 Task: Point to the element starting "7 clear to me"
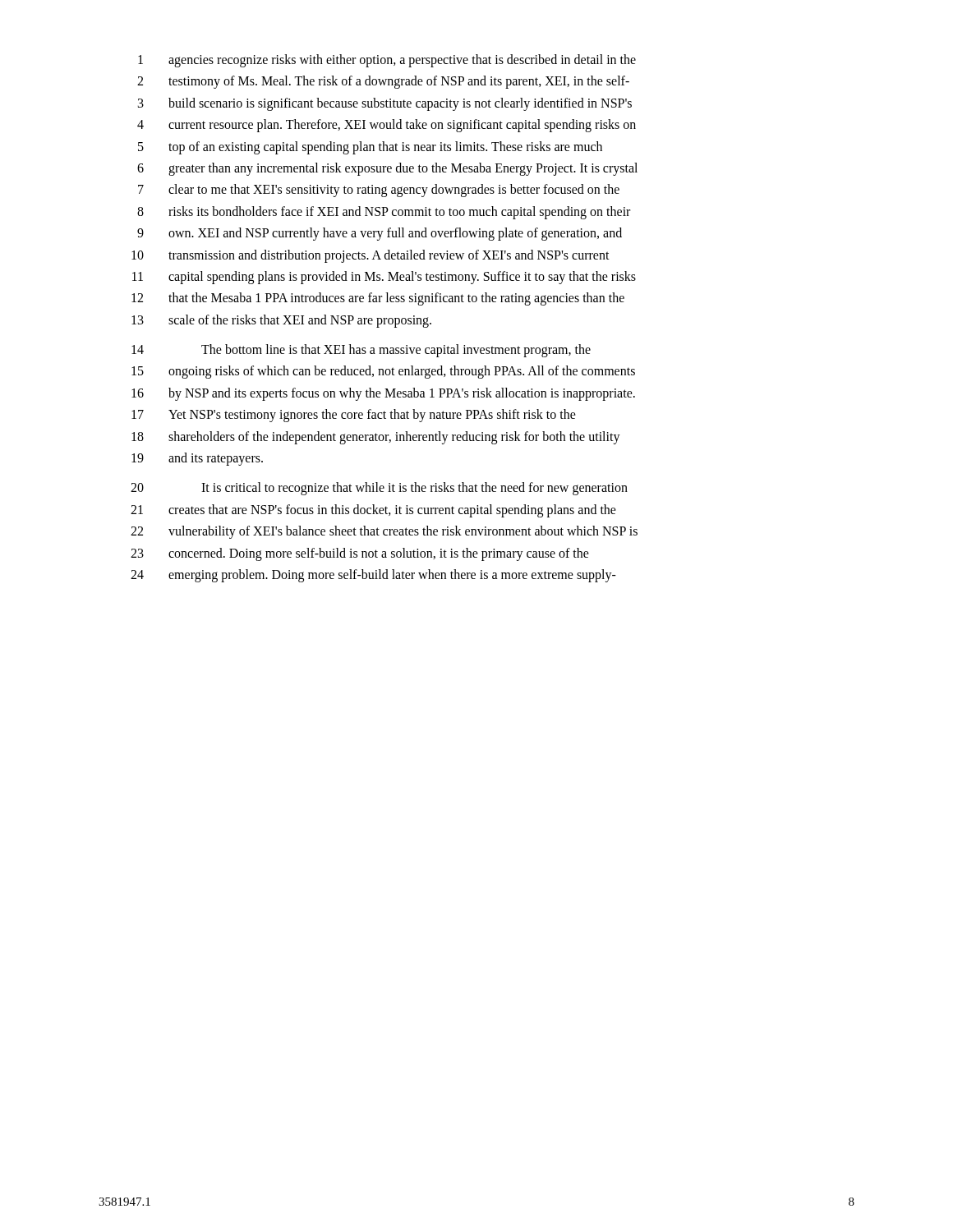476,190
